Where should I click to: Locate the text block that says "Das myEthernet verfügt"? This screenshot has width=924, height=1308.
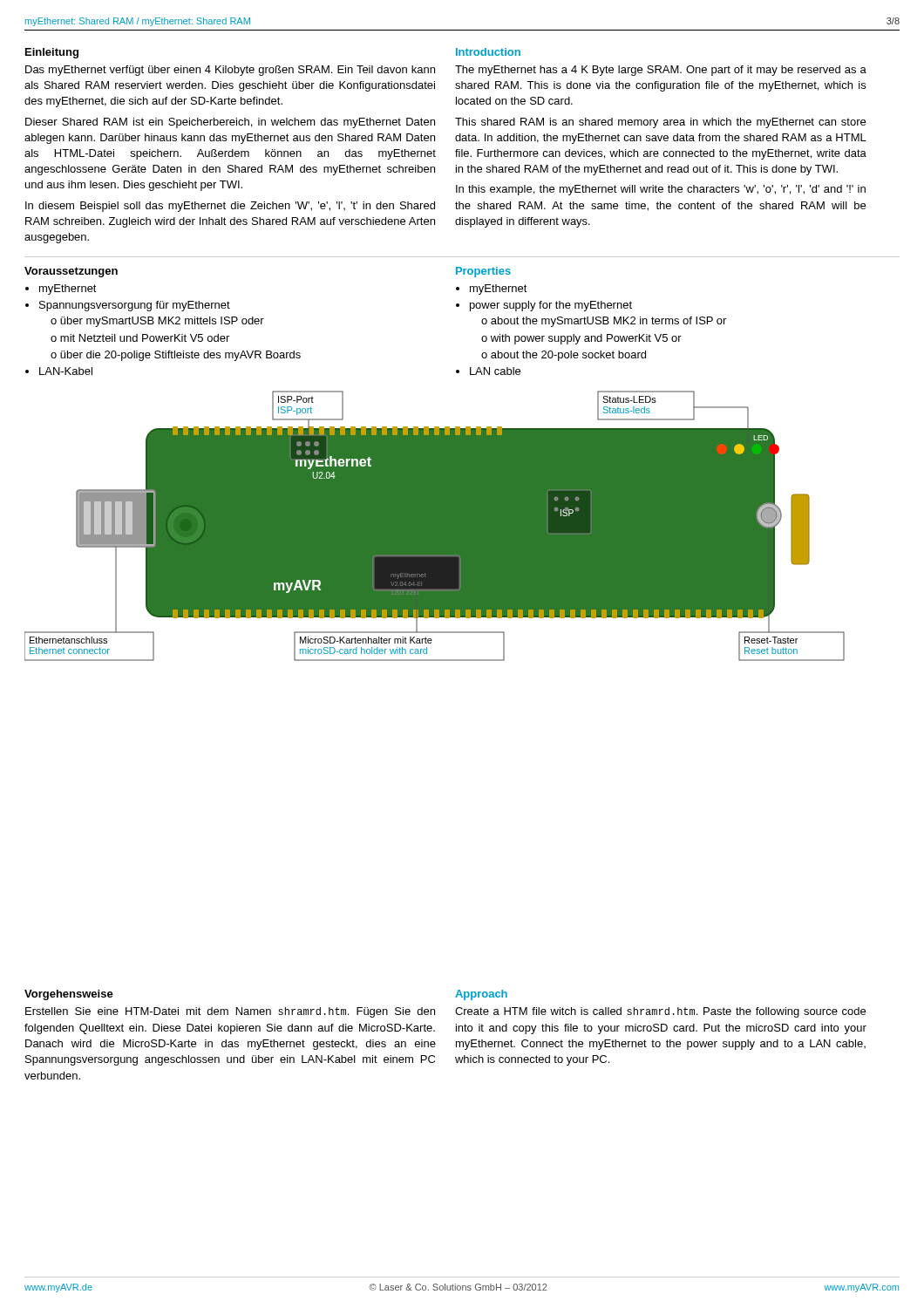click(x=230, y=153)
